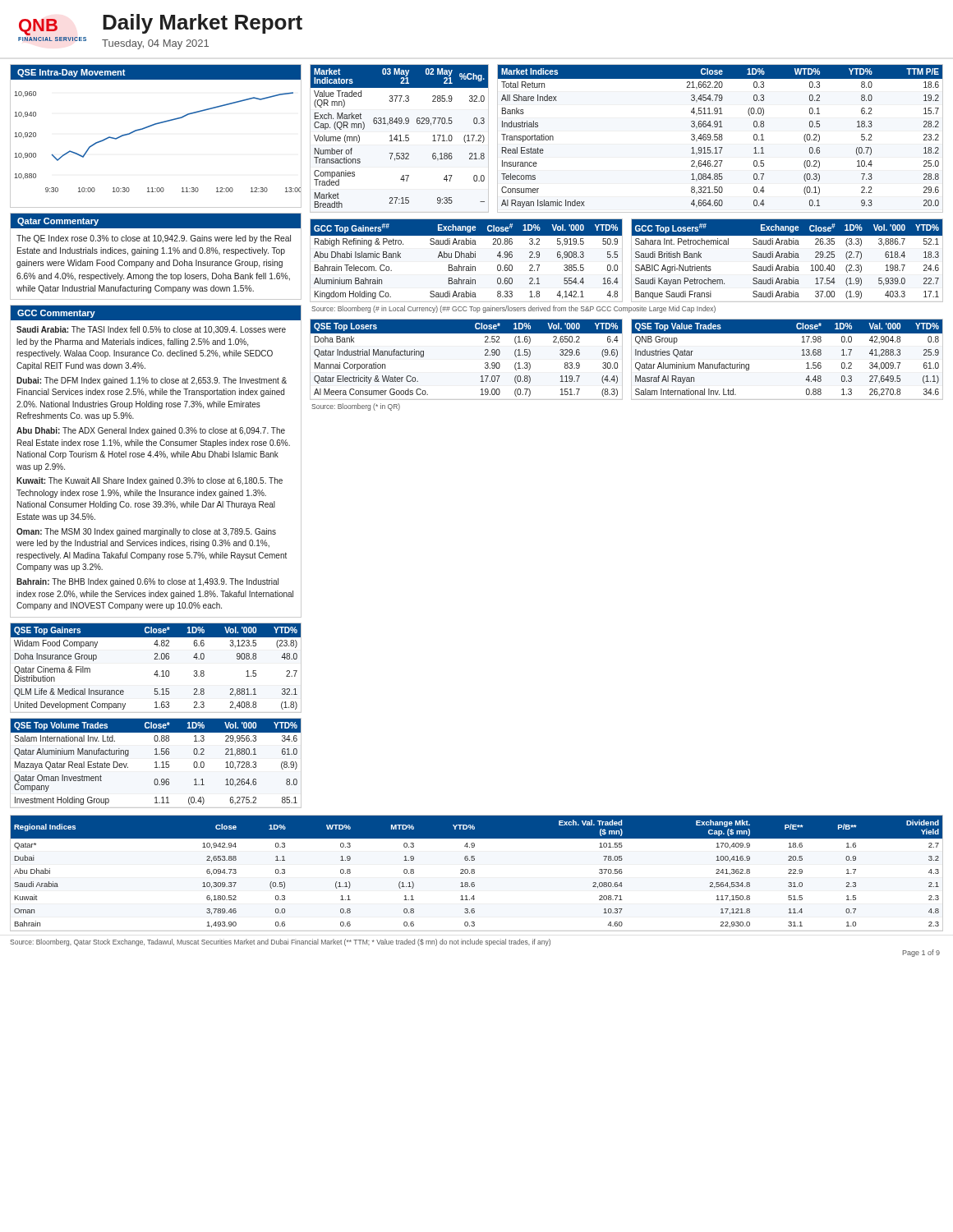
Task: Click on the table containing "Kingdom Holding Co."
Action: point(466,261)
